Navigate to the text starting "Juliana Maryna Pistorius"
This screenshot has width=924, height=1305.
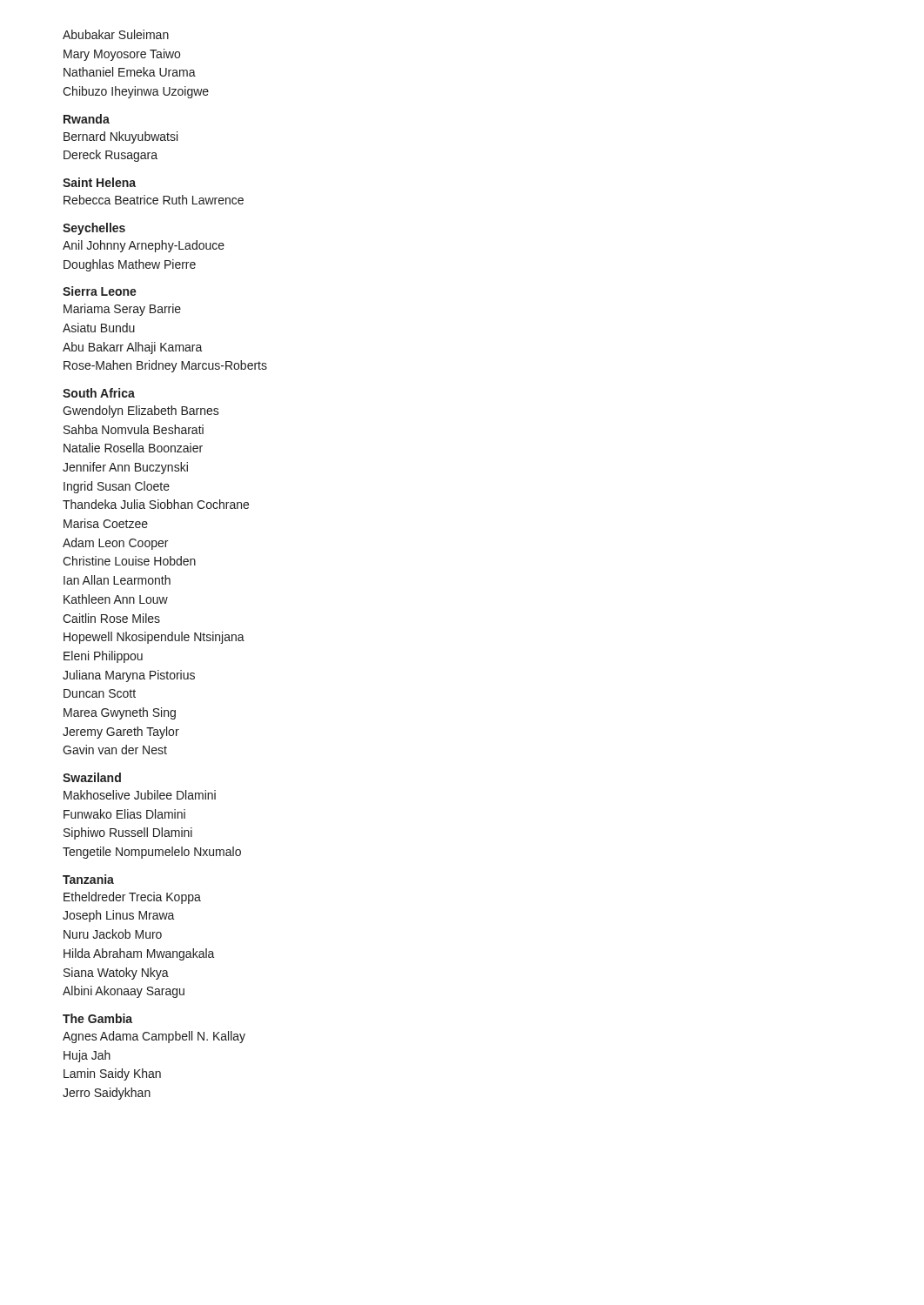tap(129, 675)
